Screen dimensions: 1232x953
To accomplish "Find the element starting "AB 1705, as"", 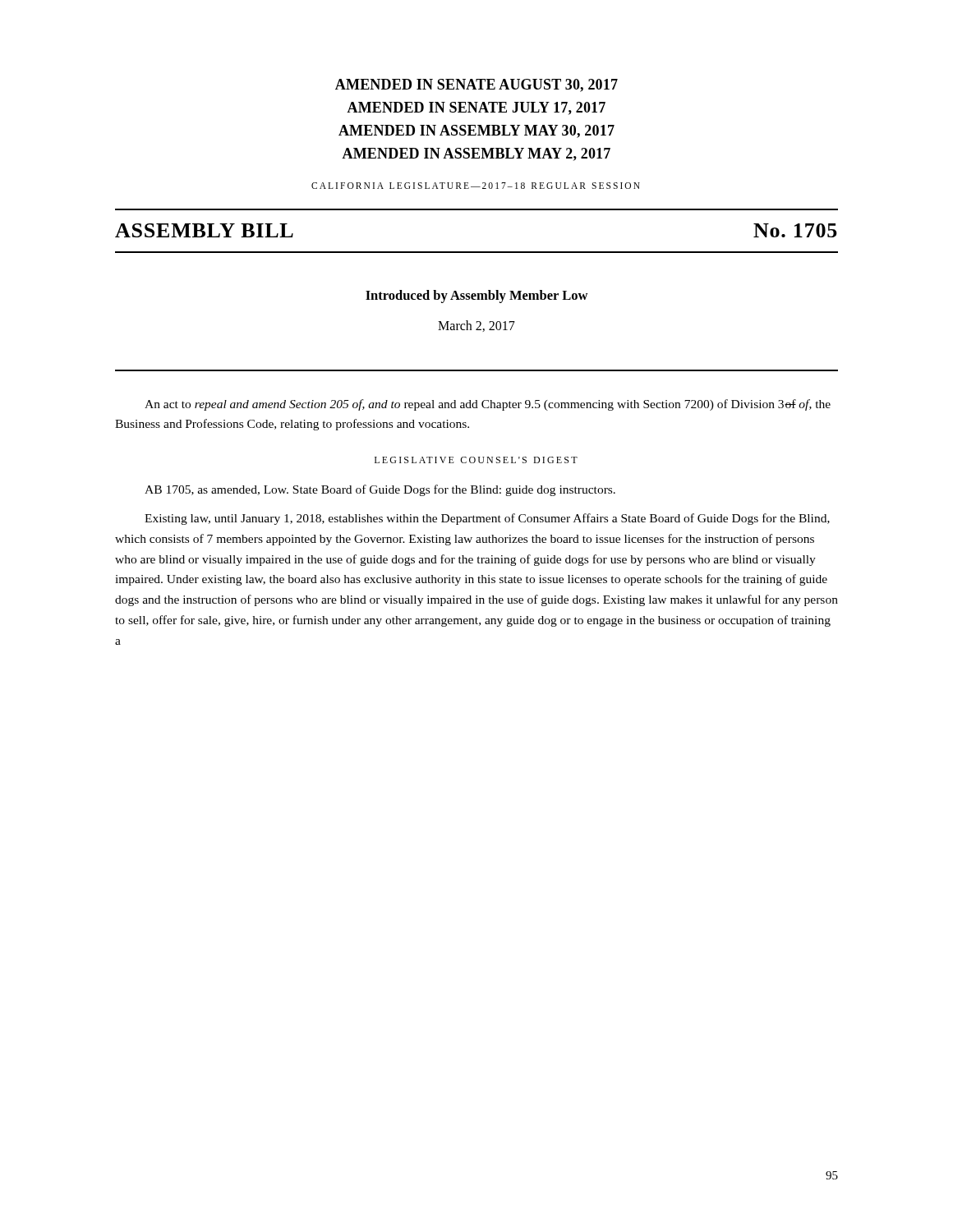I will tap(380, 489).
